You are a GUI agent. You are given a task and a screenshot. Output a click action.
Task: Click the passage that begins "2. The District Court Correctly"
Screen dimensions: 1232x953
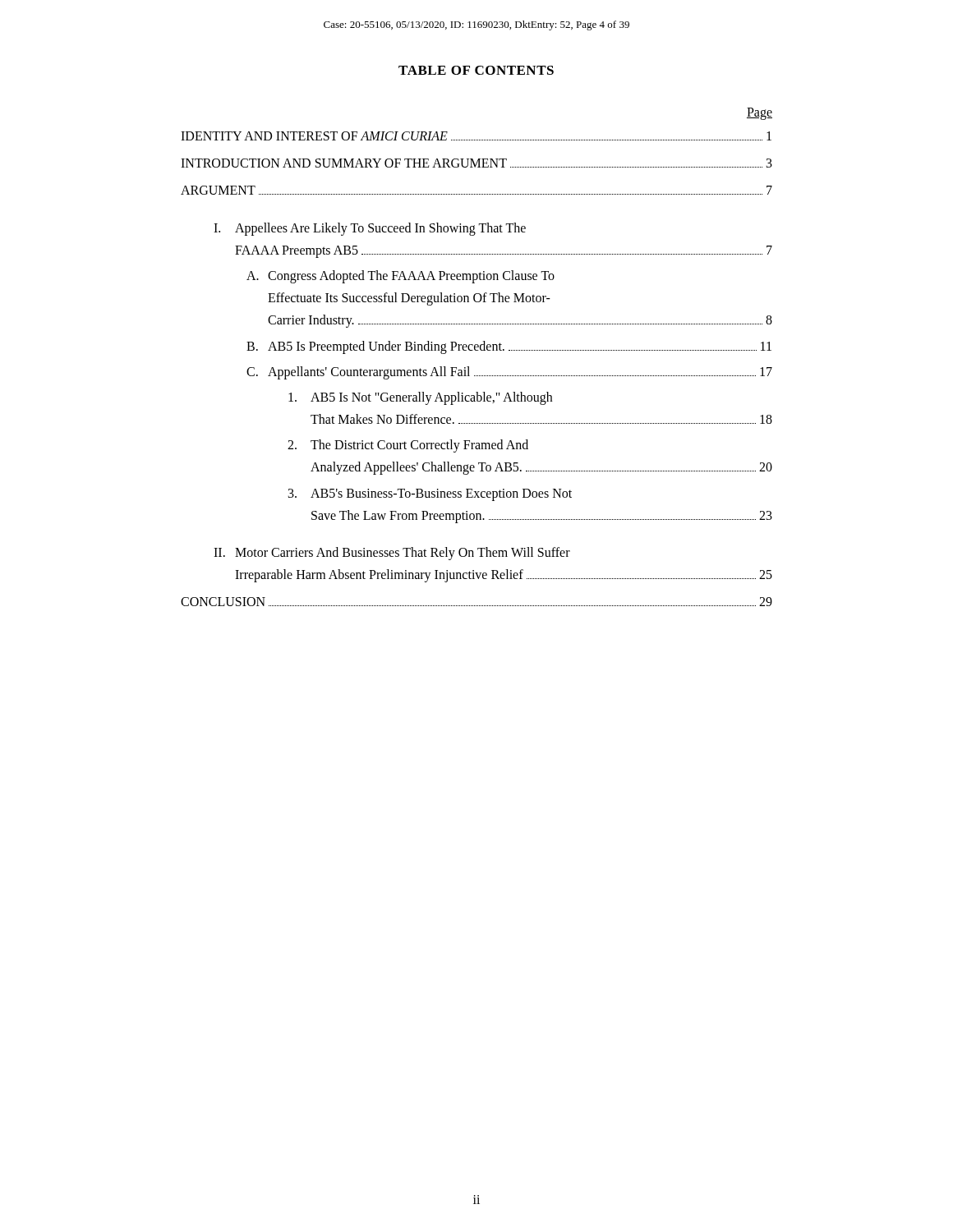tap(530, 456)
